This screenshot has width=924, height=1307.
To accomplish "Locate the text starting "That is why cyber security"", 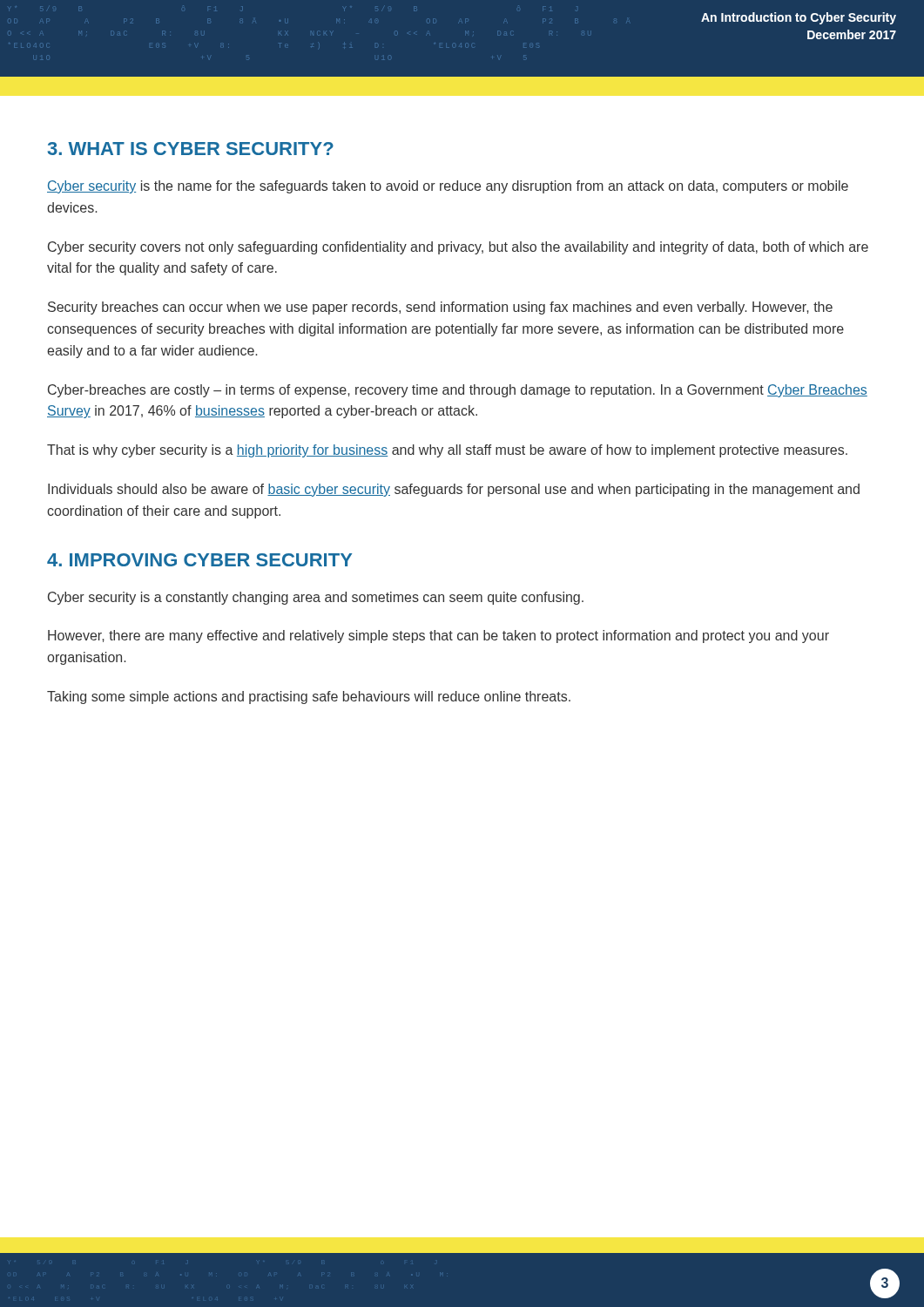I will 462,451.
